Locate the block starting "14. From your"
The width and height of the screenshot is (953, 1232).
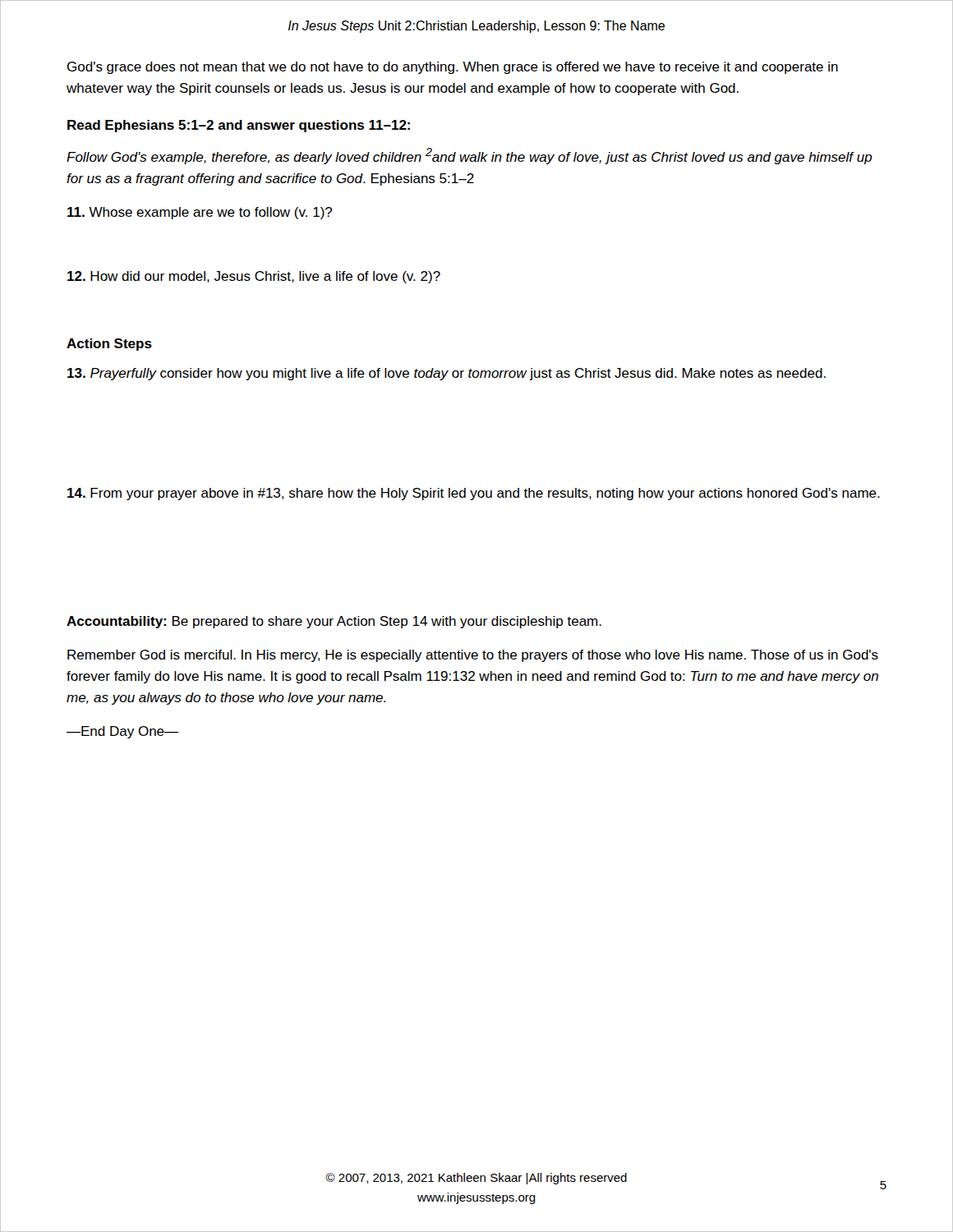[x=473, y=493]
